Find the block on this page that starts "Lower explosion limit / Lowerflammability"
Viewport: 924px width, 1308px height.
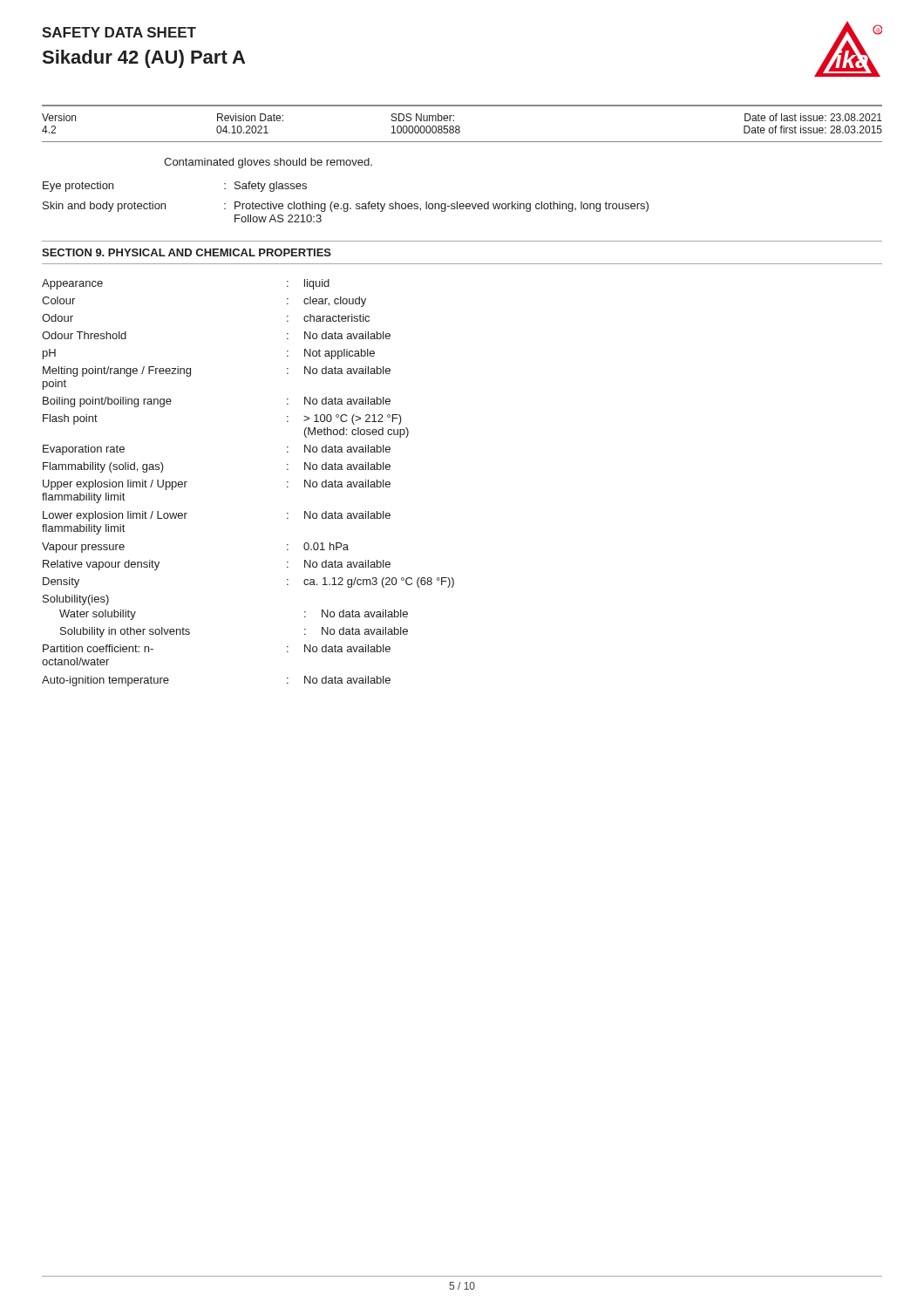113,516
